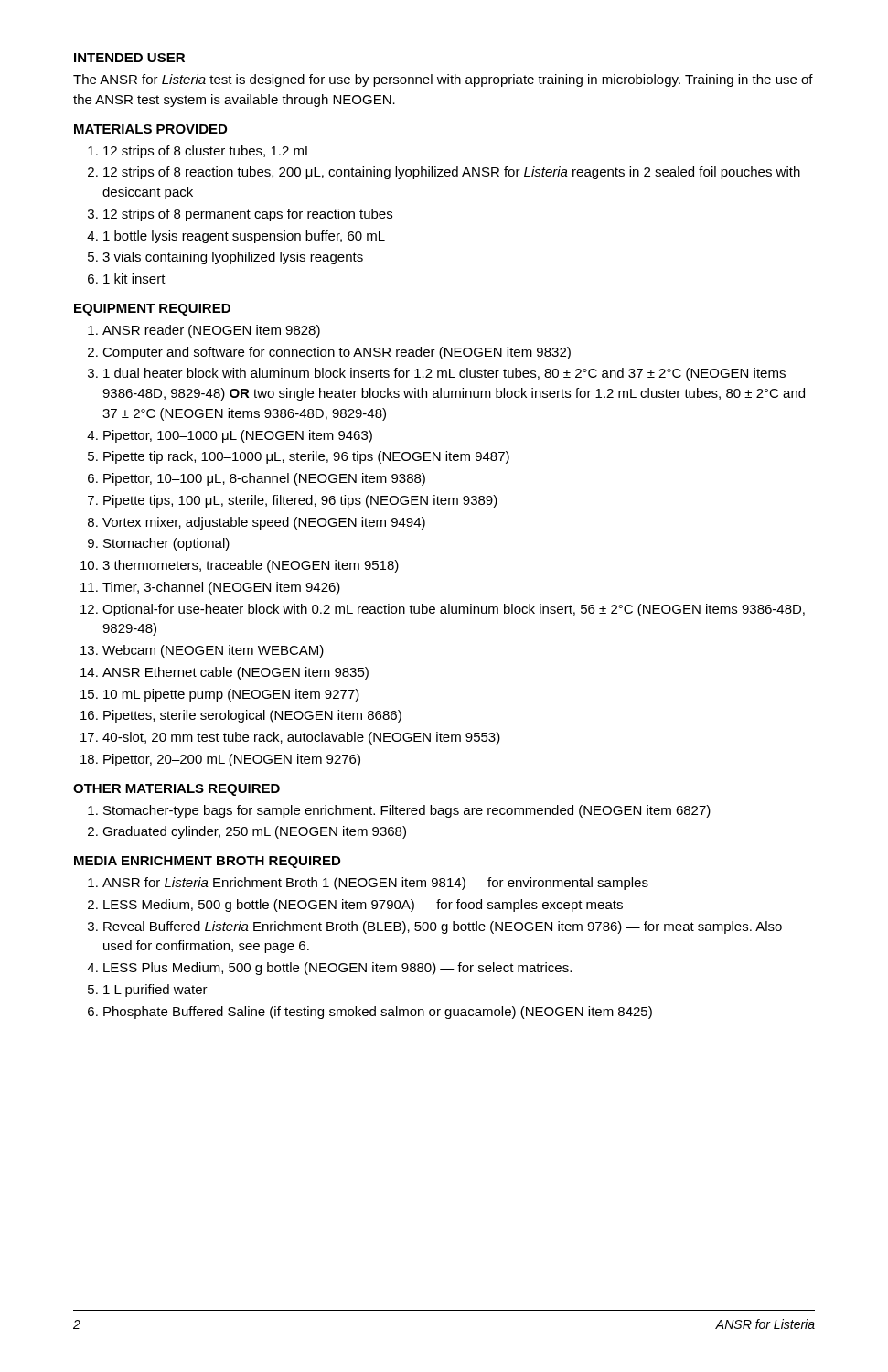Locate the passage starting "OTHER MATERIALS REQUIRED"
Viewport: 888px width, 1372px height.
(177, 788)
